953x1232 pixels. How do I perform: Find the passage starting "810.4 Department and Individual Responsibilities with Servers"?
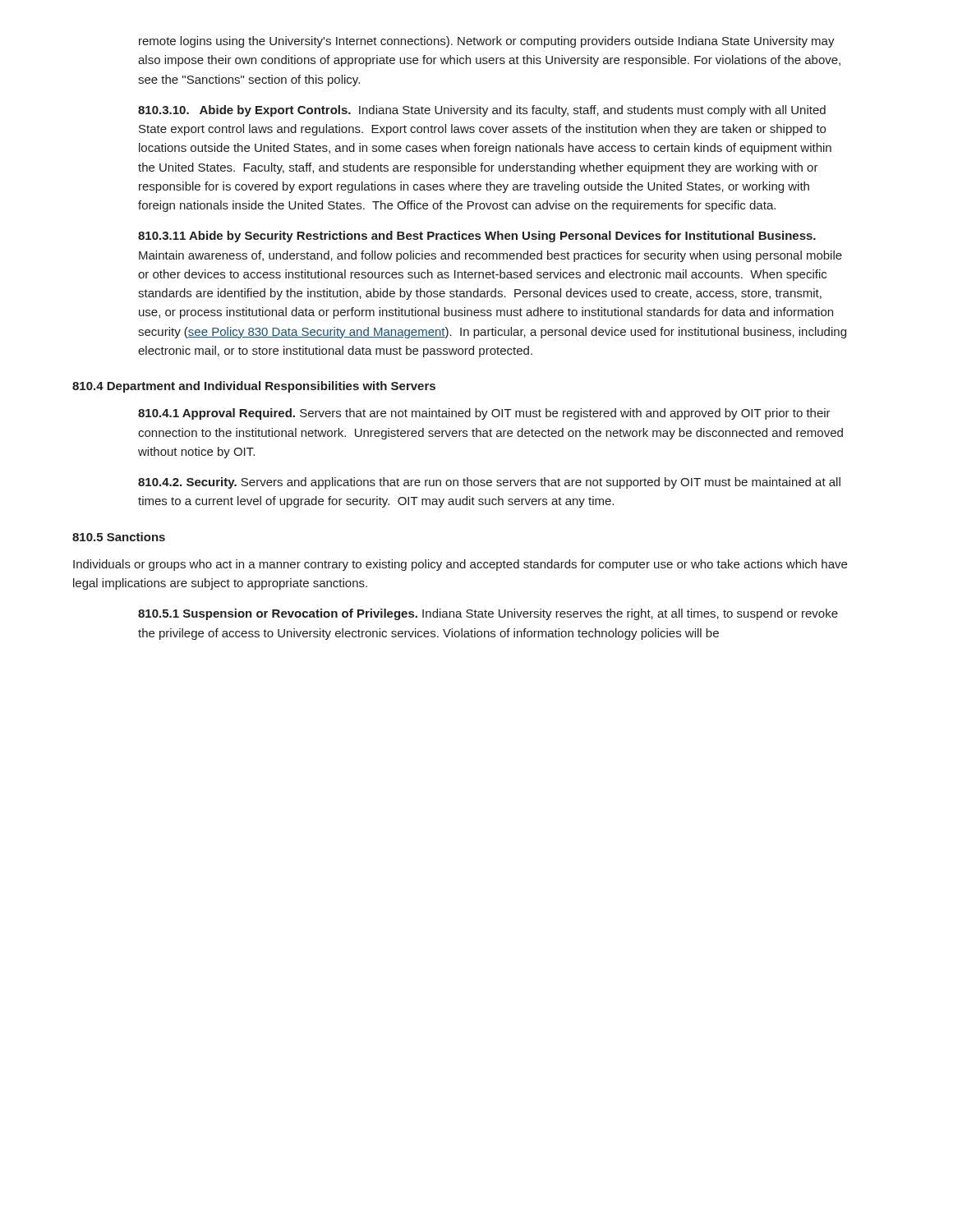(x=254, y=387)
